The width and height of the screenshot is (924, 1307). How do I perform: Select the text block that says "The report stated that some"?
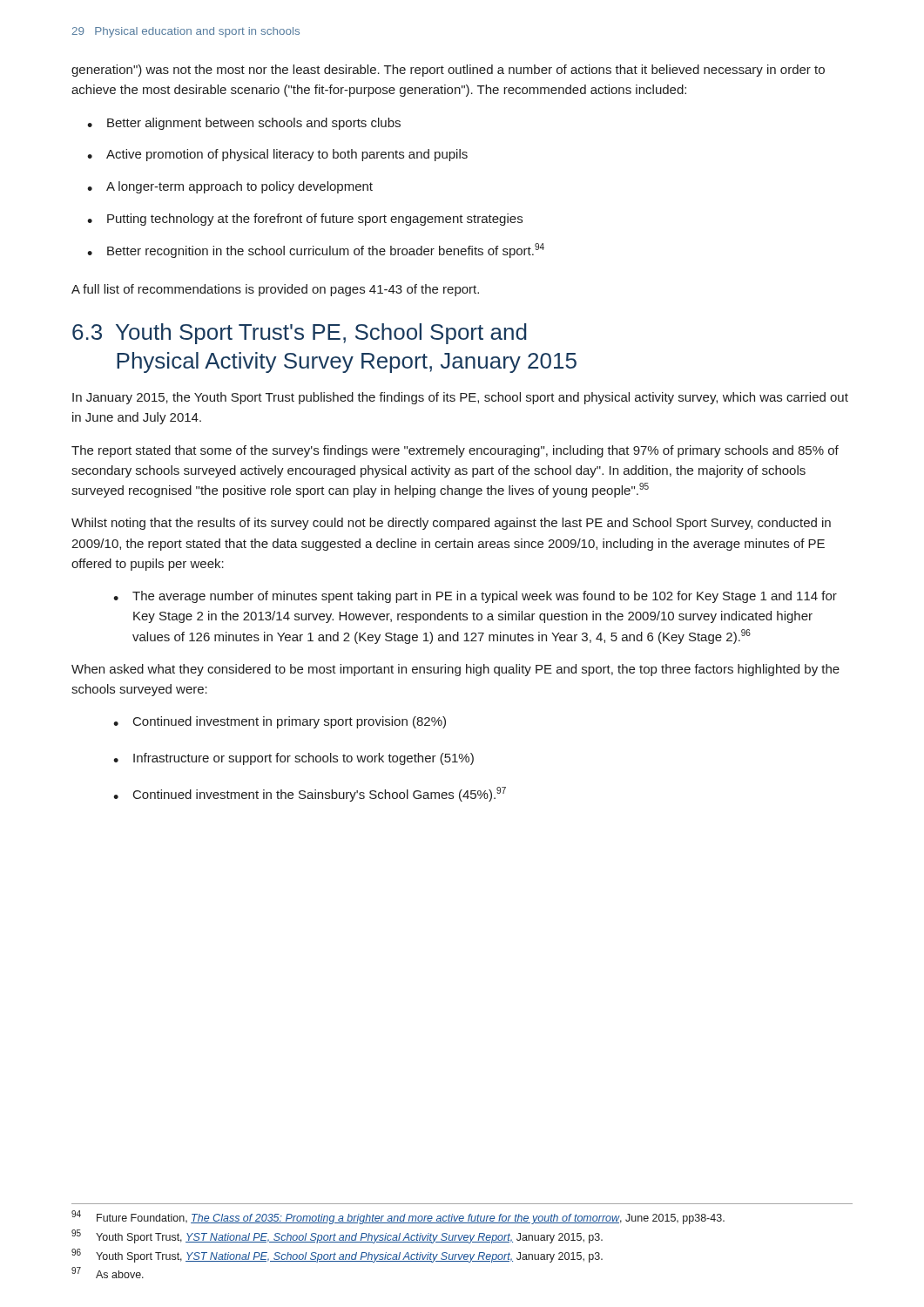click(x=455, y=470)
